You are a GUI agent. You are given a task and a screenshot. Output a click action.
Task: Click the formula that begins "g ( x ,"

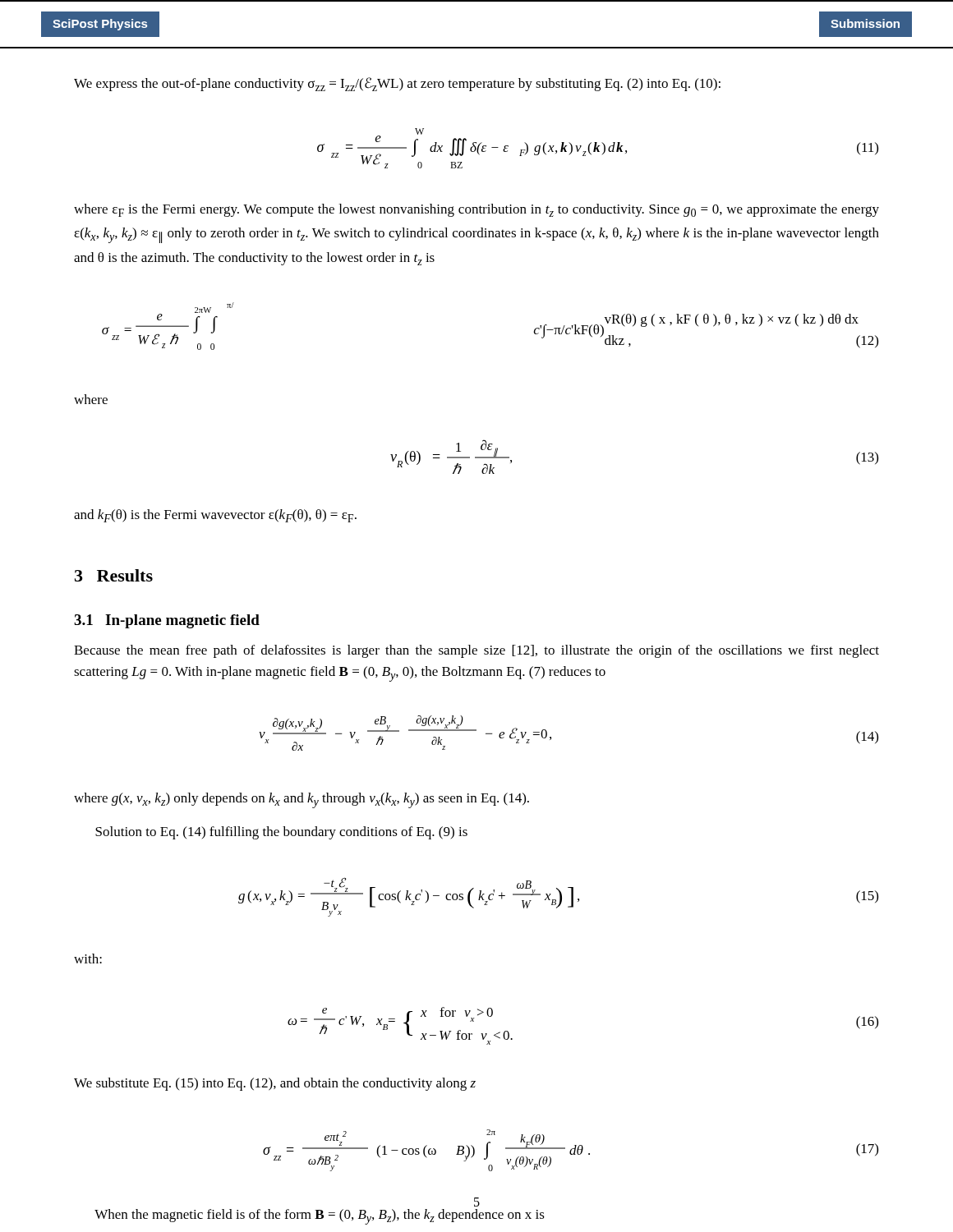coord(555,896)
